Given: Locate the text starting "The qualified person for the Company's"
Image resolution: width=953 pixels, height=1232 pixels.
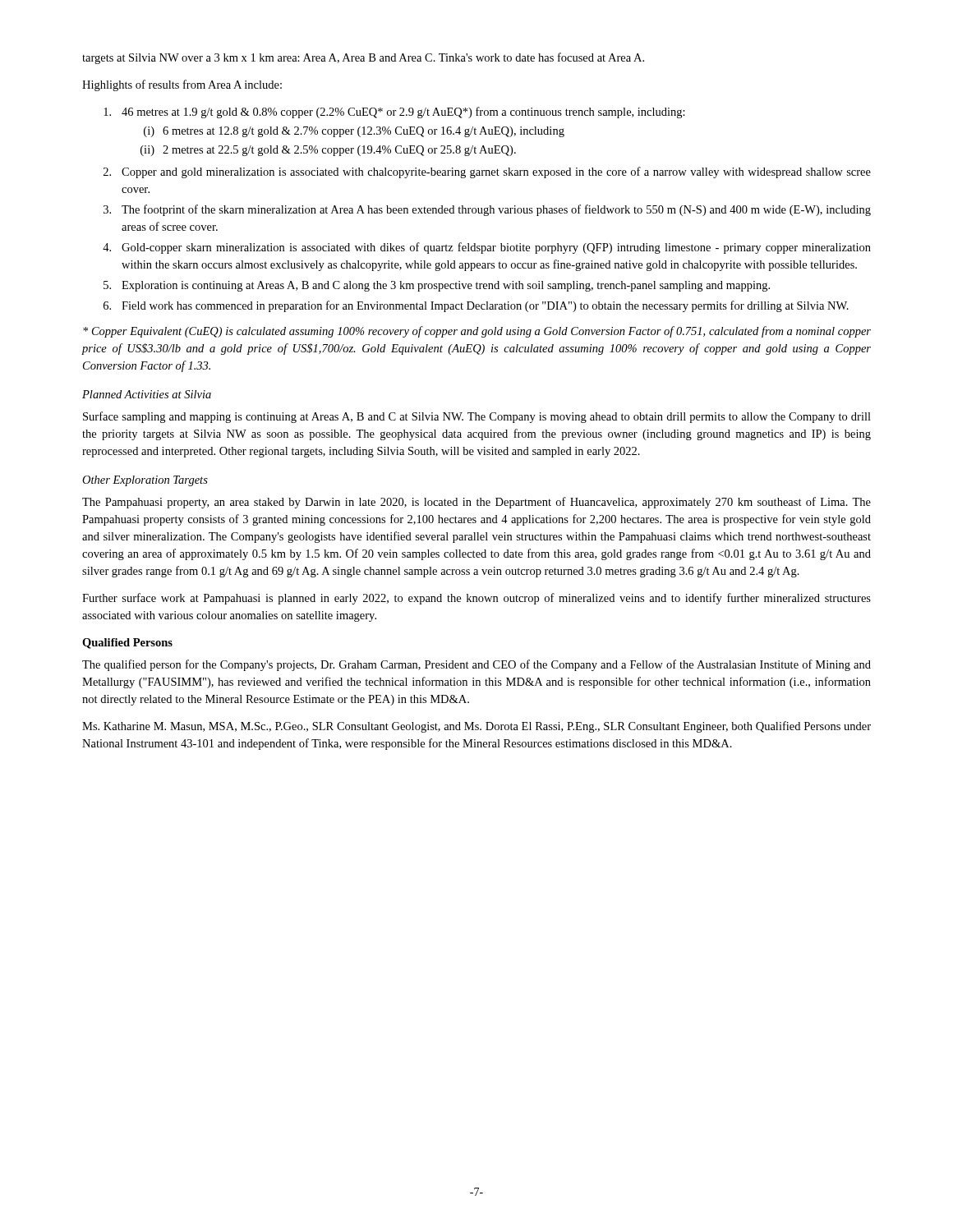Looking at the screenshot, I should [476, 682].
